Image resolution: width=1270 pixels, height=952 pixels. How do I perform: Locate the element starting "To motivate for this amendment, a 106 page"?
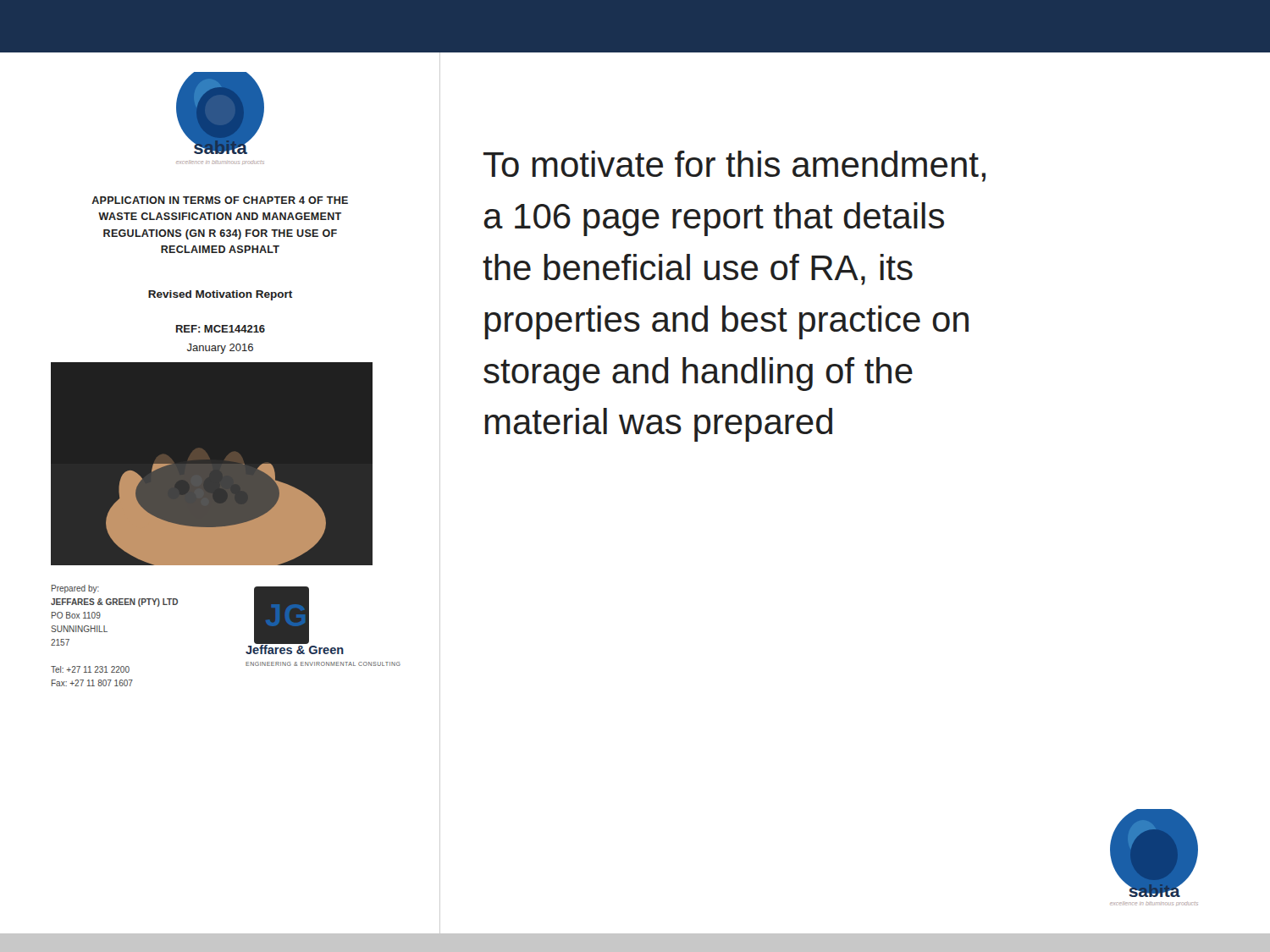[x=736, y=293]
